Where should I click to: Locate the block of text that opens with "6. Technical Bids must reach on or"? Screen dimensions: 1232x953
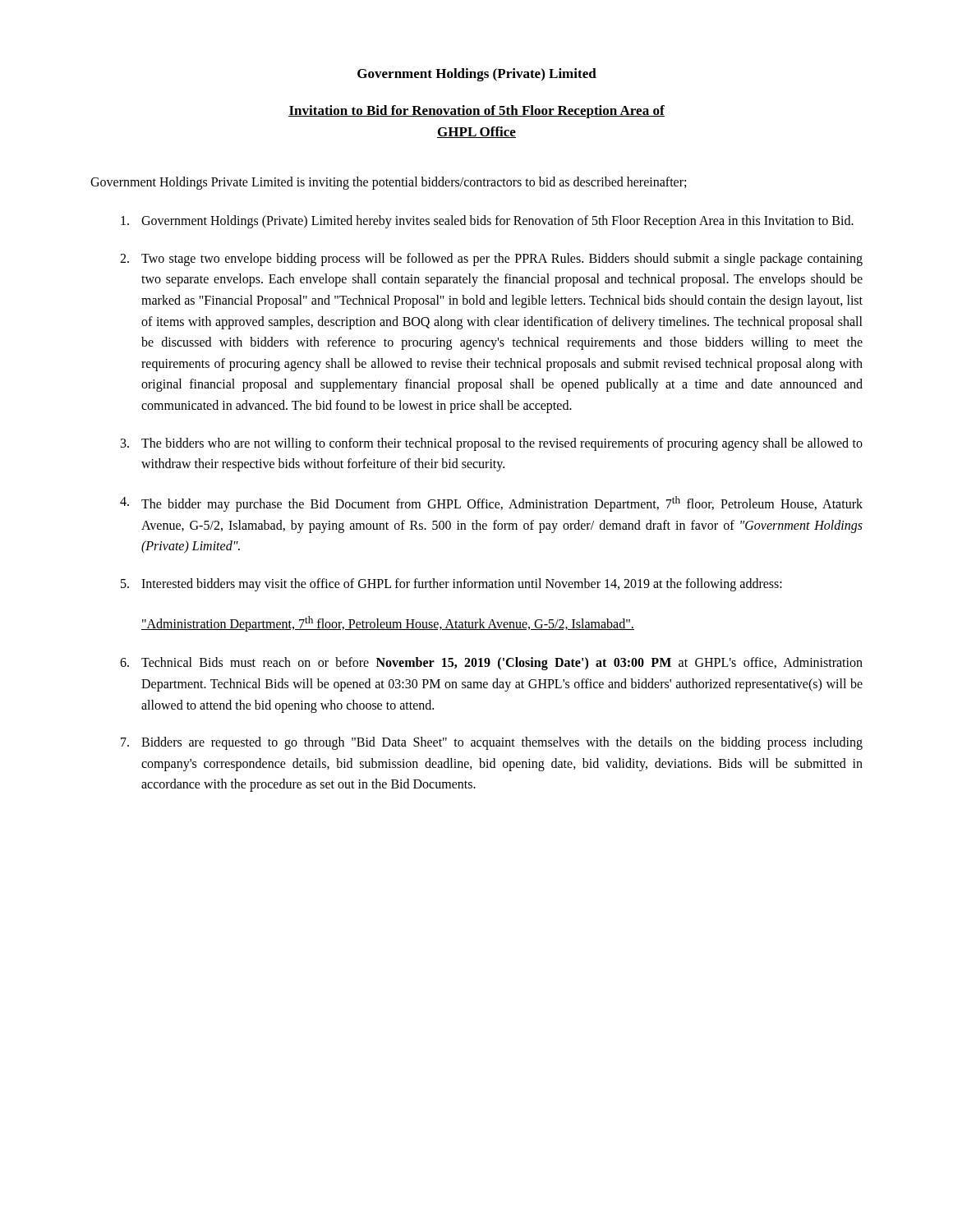[476, 684]
